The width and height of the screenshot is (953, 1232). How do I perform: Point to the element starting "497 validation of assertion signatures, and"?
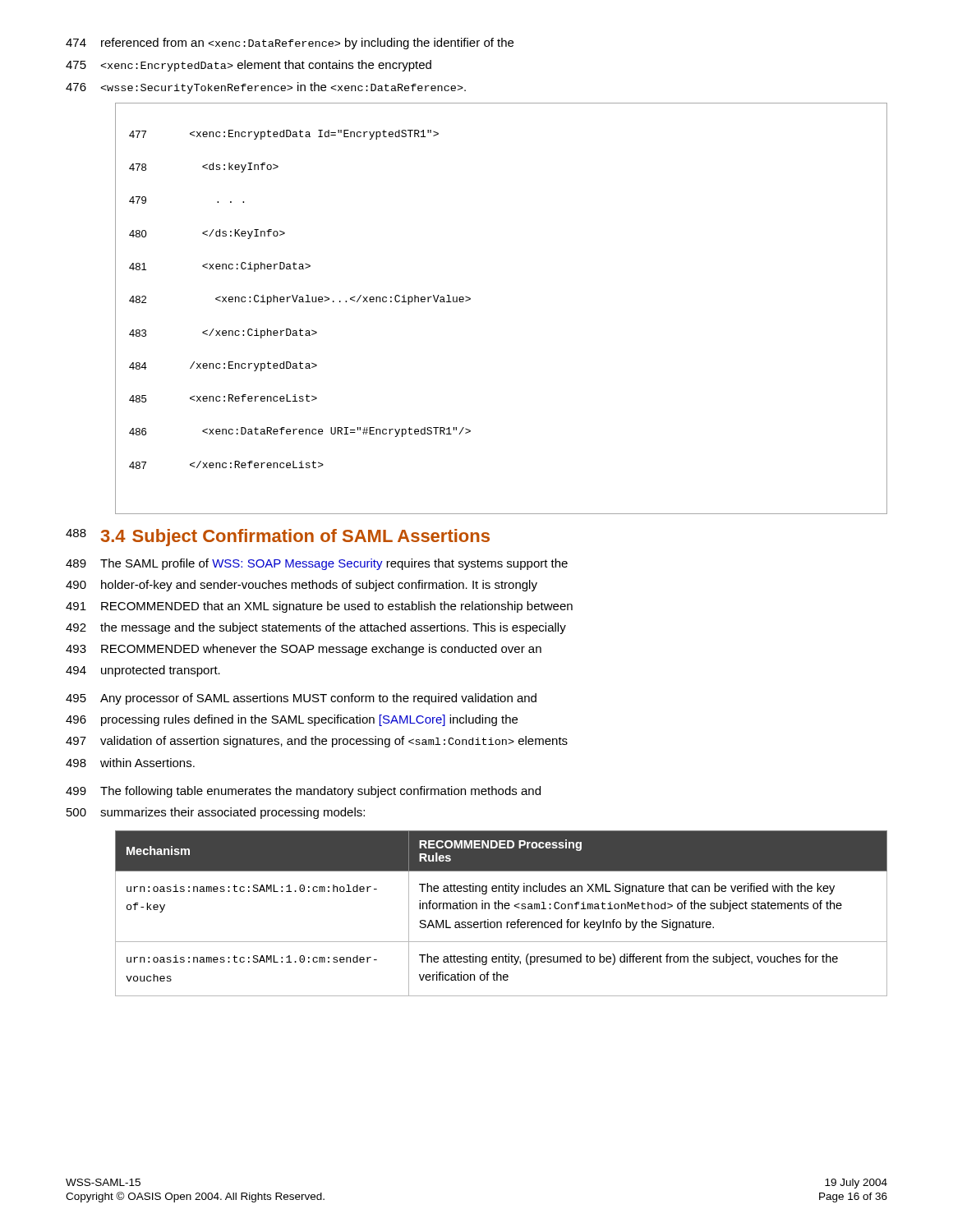(x=476, y=741)
